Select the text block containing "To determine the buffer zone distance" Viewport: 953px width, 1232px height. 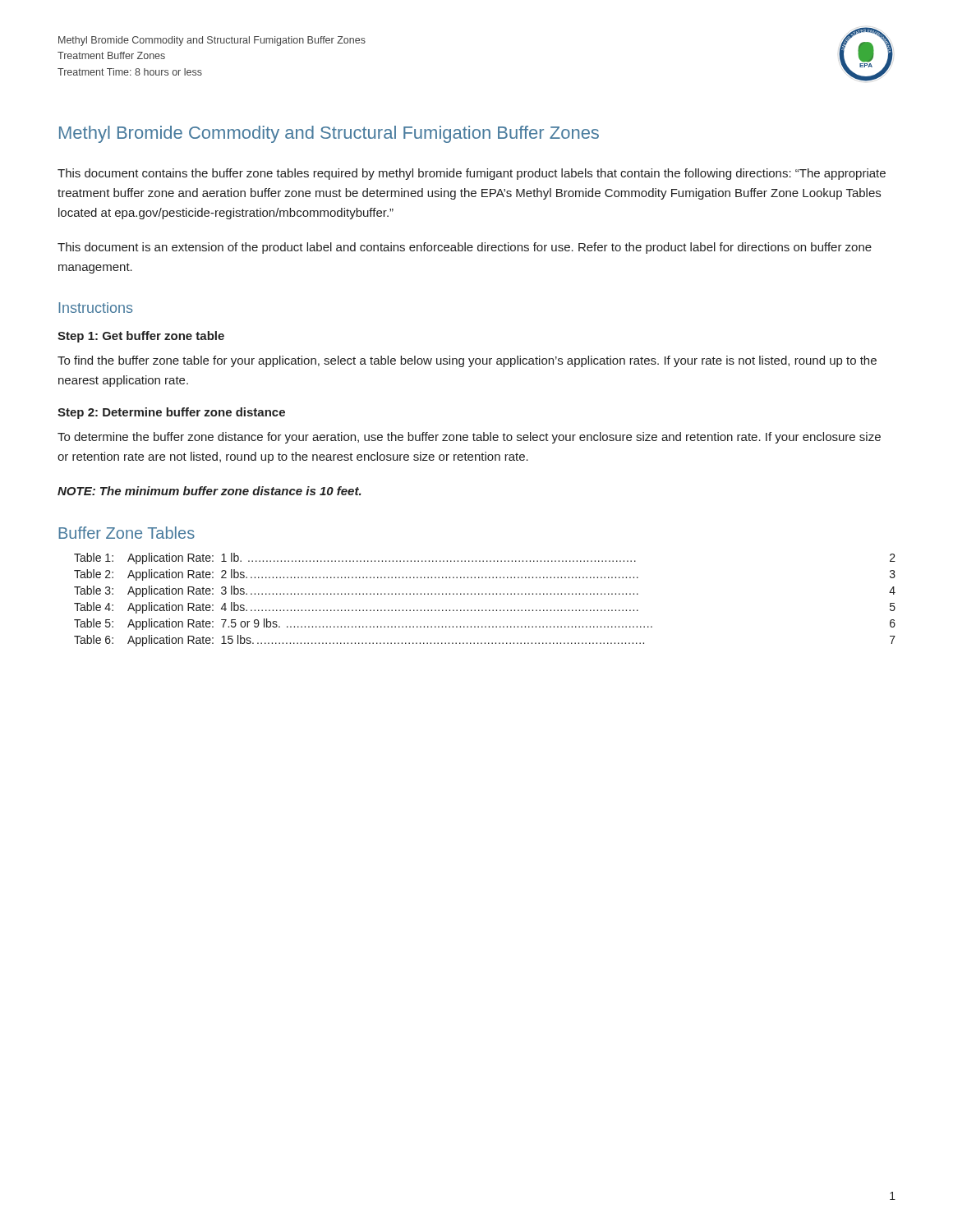(476, 446)
